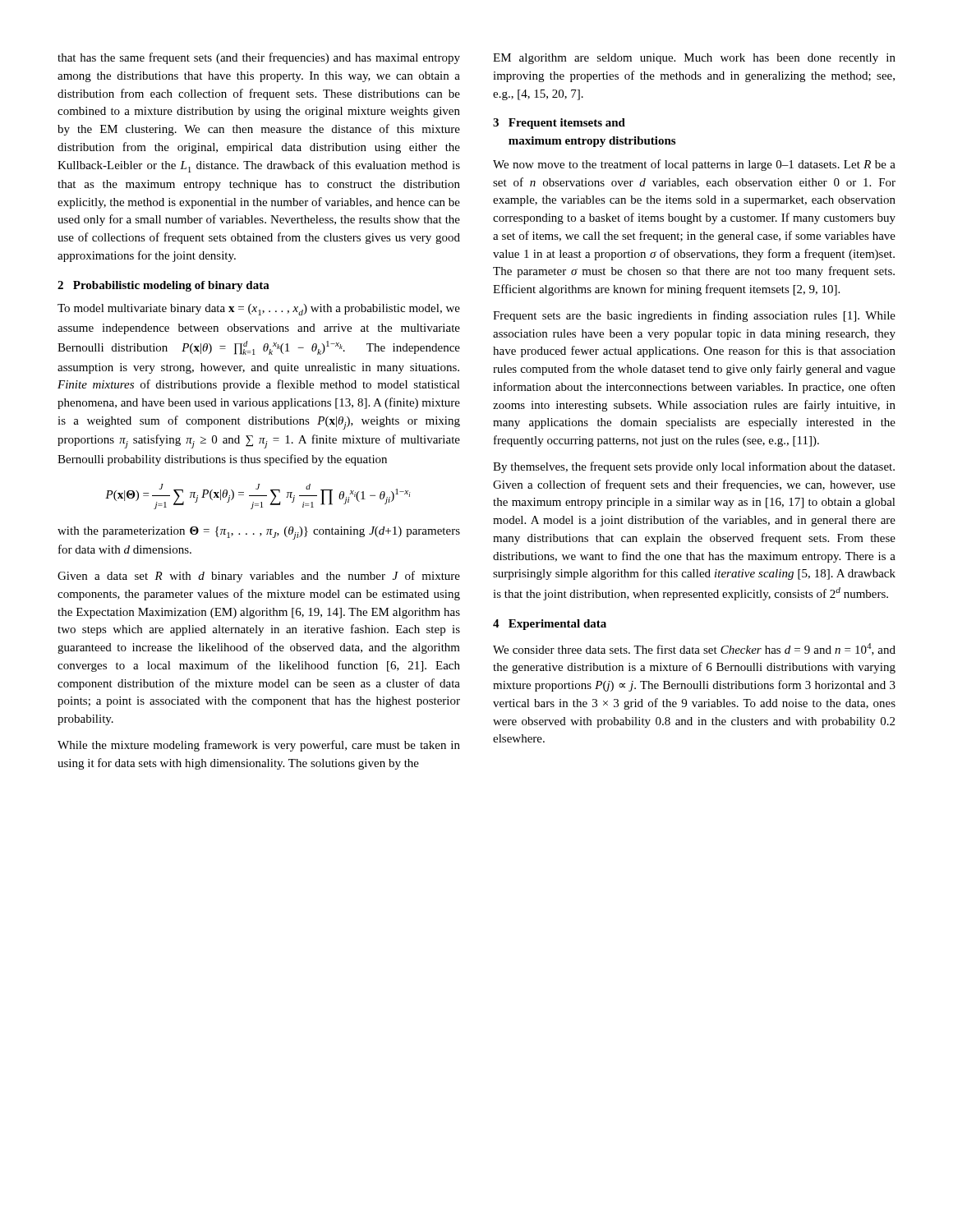The width and height of the screenshot is (953, 1232).
Task: Locate the block starting "2 Probabilistic modeling of"
Action: (x=259, y=285)
